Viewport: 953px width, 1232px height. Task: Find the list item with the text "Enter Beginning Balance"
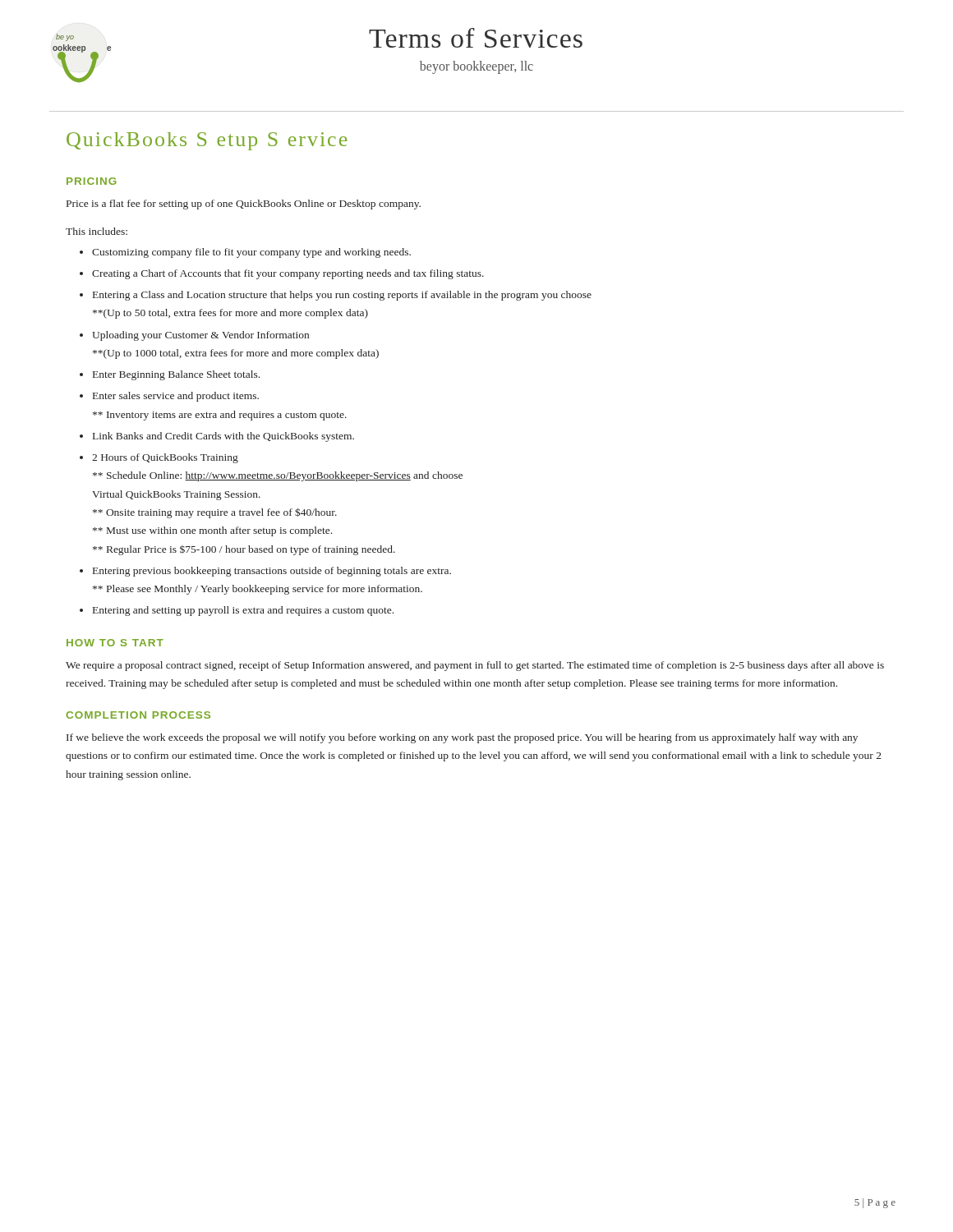176,374
